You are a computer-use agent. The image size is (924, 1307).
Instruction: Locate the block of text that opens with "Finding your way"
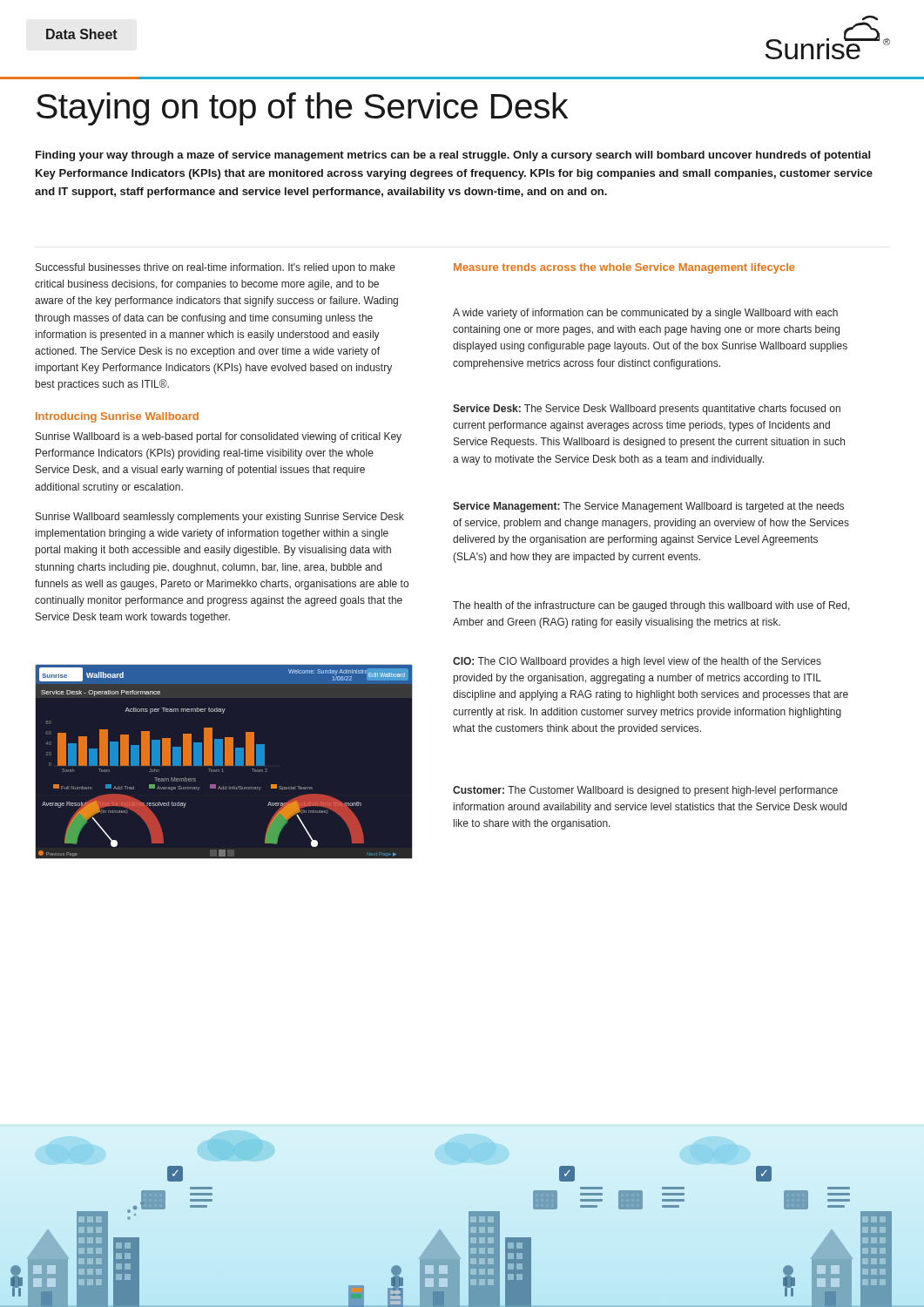pyautogui.click(x=462, y=174)
